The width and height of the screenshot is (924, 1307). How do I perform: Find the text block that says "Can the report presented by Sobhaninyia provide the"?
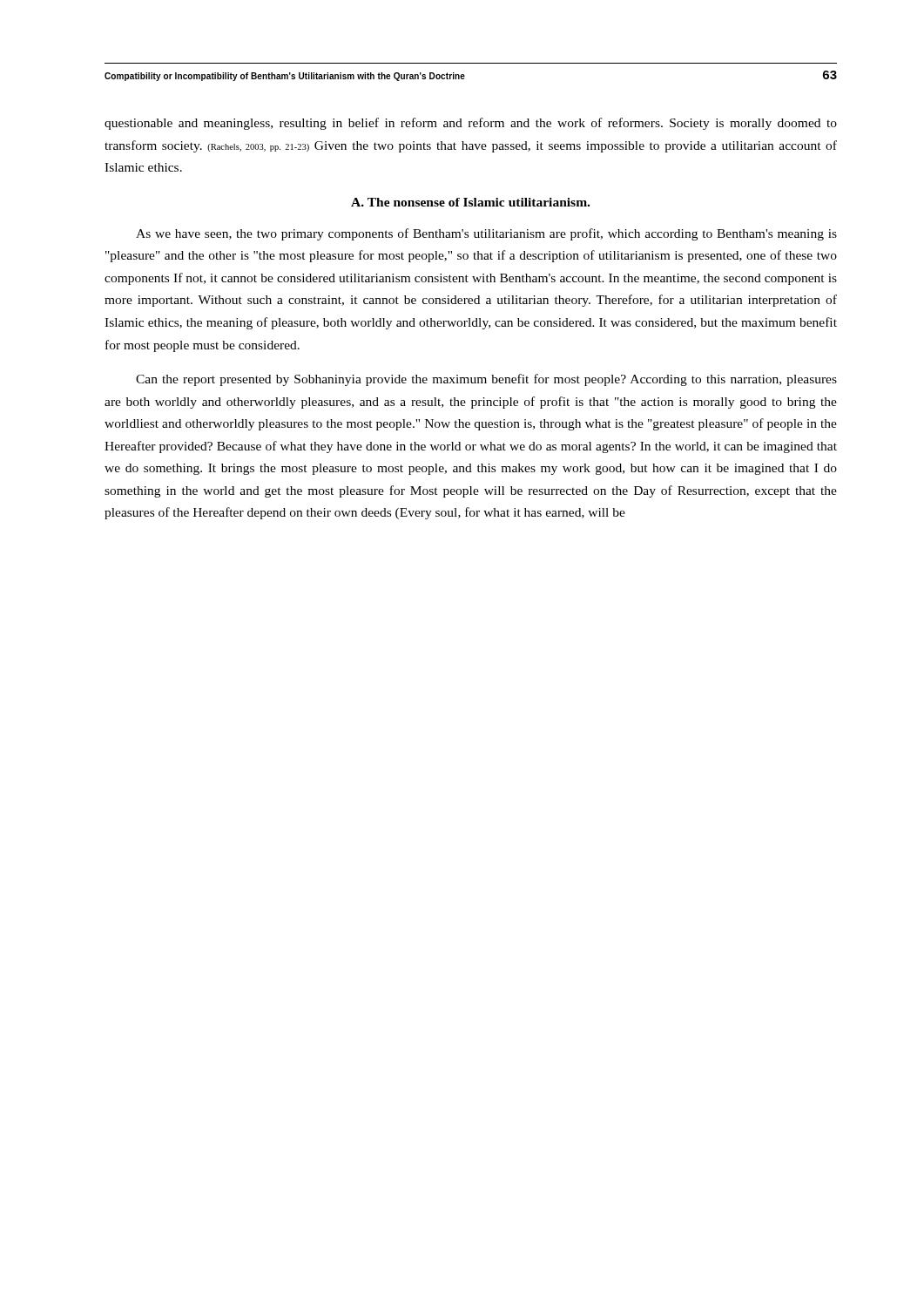click(x=471, y=445)
